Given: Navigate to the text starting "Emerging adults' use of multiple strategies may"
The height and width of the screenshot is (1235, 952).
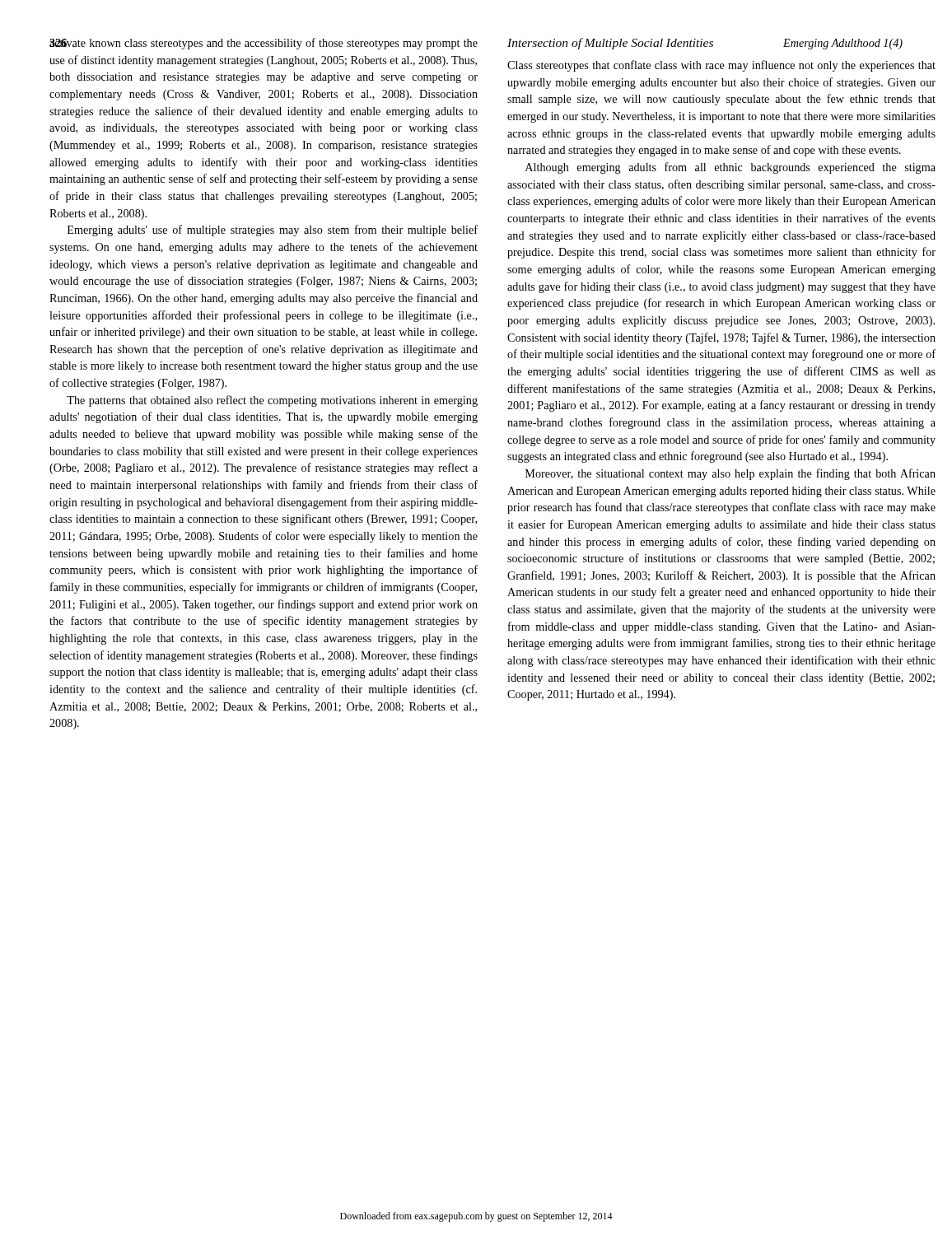Looking at the screenshot, I should tap(264, 307).
